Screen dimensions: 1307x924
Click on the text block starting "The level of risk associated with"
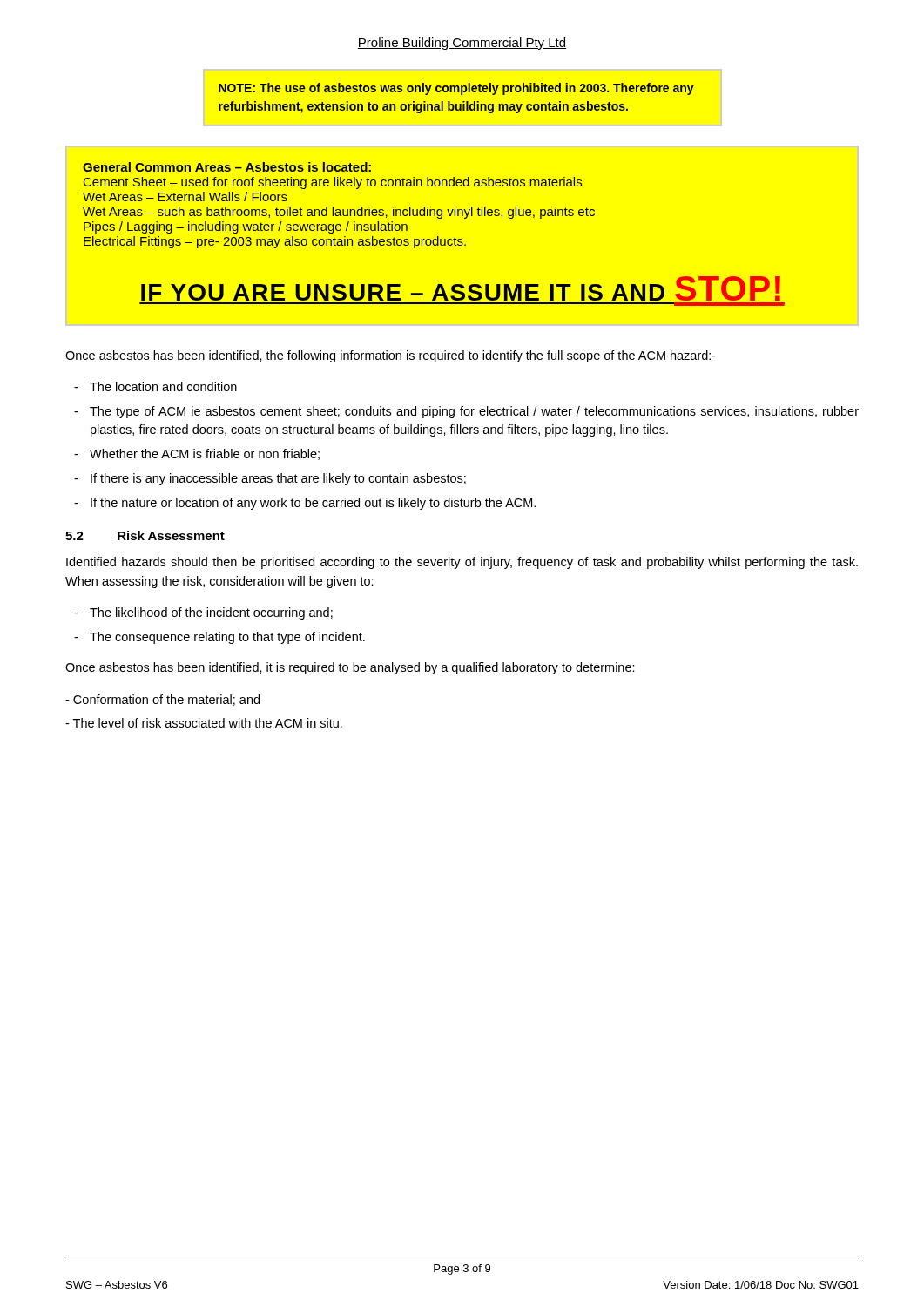point(204,723)
